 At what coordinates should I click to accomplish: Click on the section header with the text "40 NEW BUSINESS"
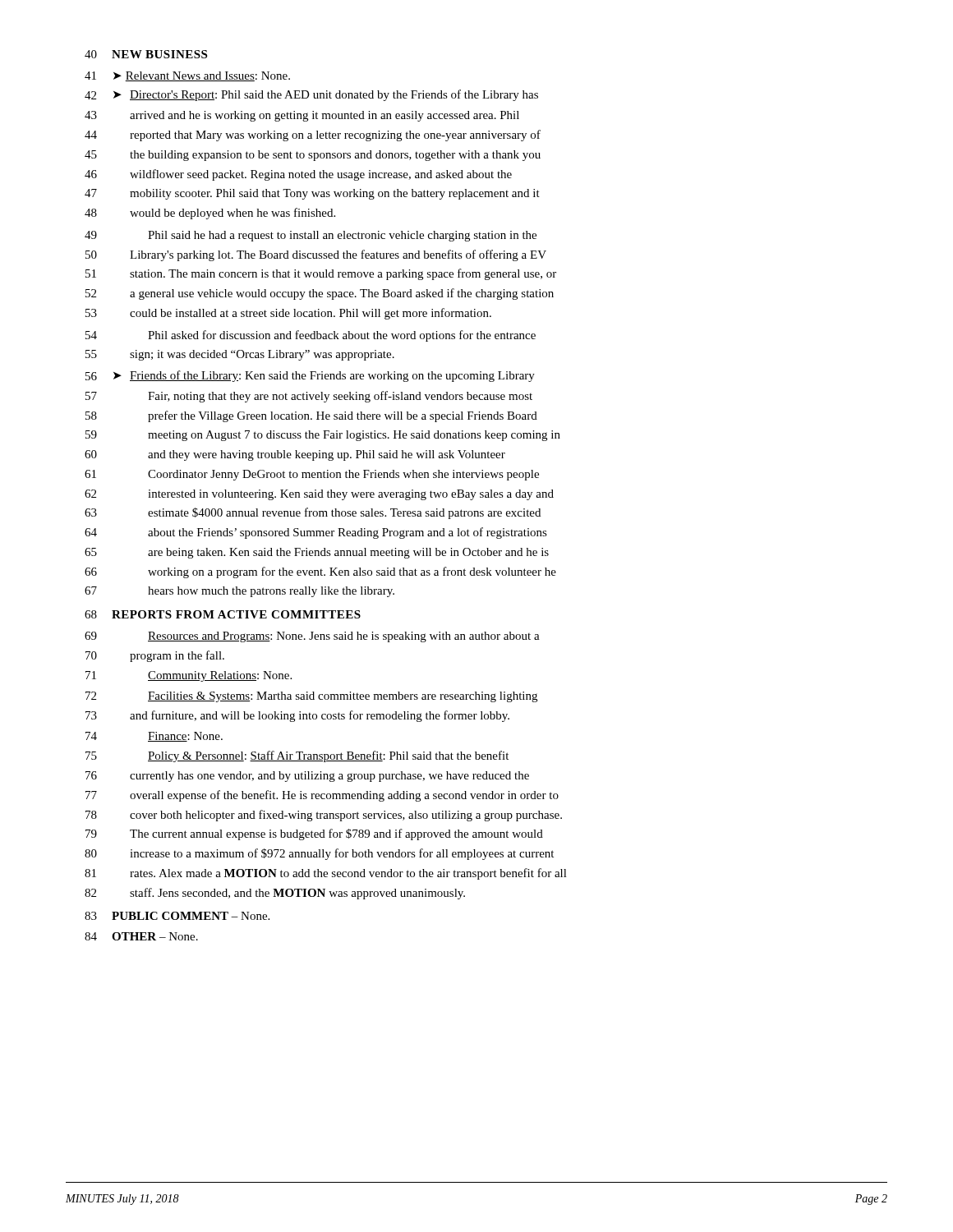click(146, 54)
